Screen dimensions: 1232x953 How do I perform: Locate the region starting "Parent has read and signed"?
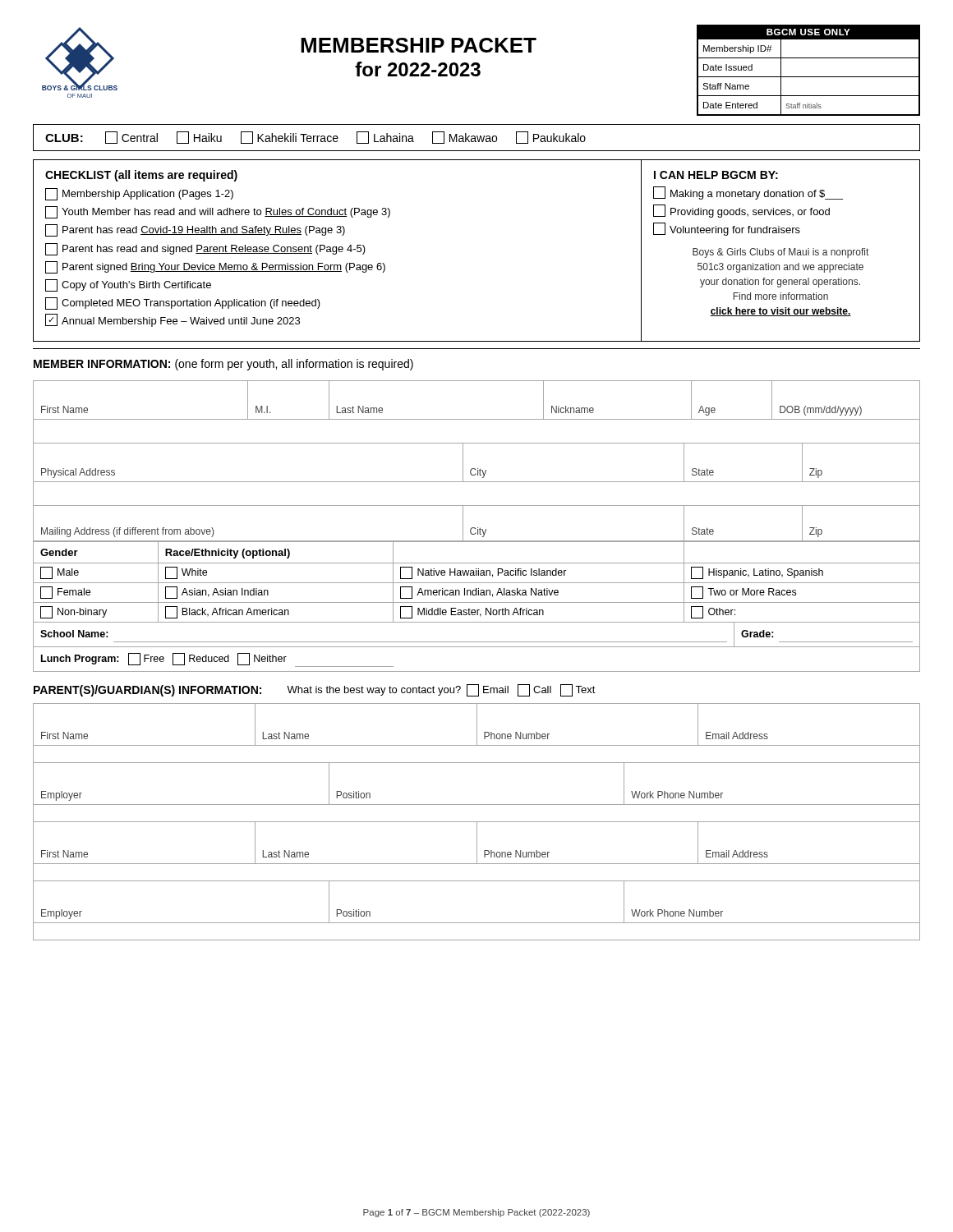[205, 249]
